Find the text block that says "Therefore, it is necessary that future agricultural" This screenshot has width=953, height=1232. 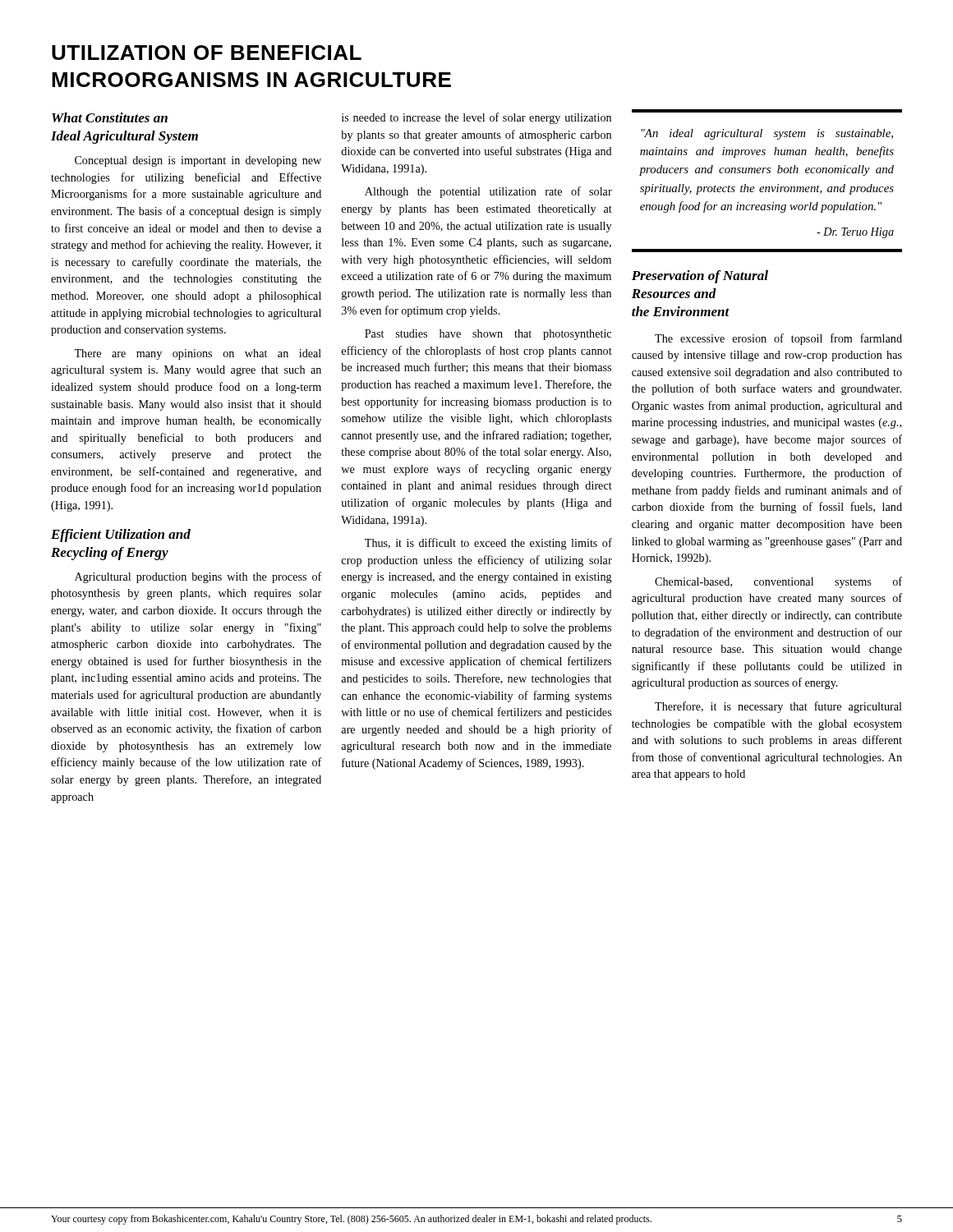click(767, 740)
